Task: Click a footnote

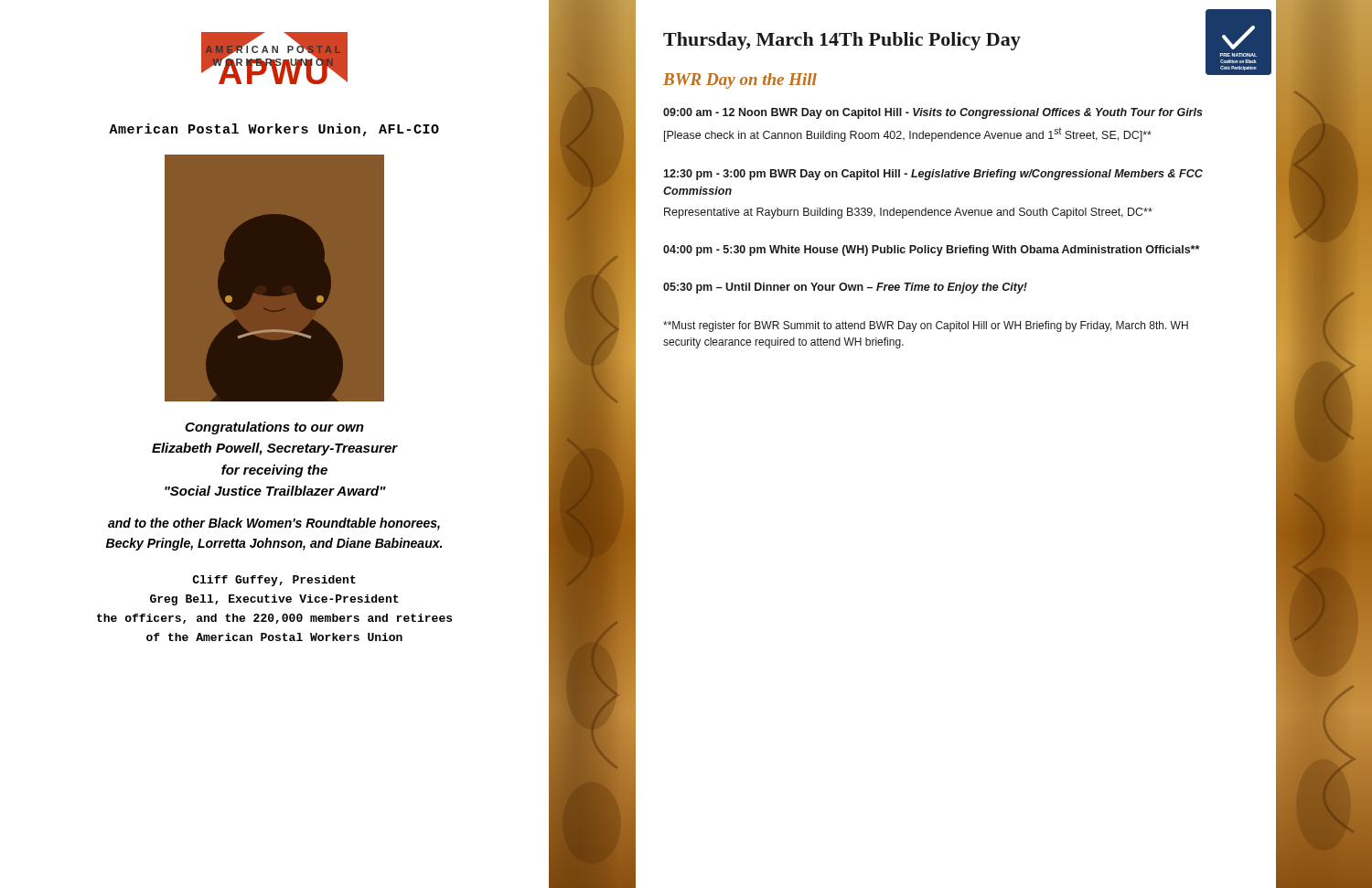Action: 926,334
